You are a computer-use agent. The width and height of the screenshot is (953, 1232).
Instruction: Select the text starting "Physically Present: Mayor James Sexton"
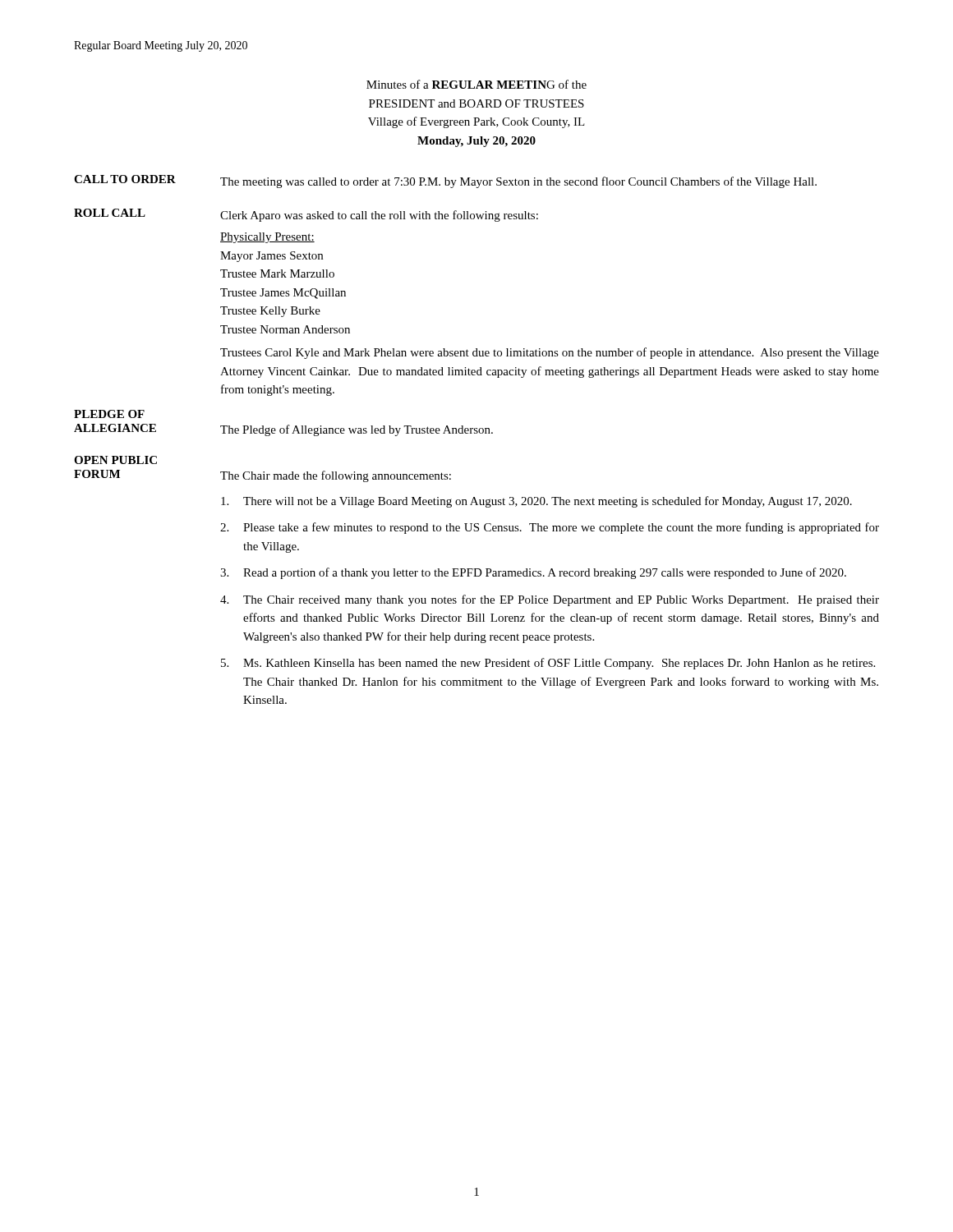[285, 283]
